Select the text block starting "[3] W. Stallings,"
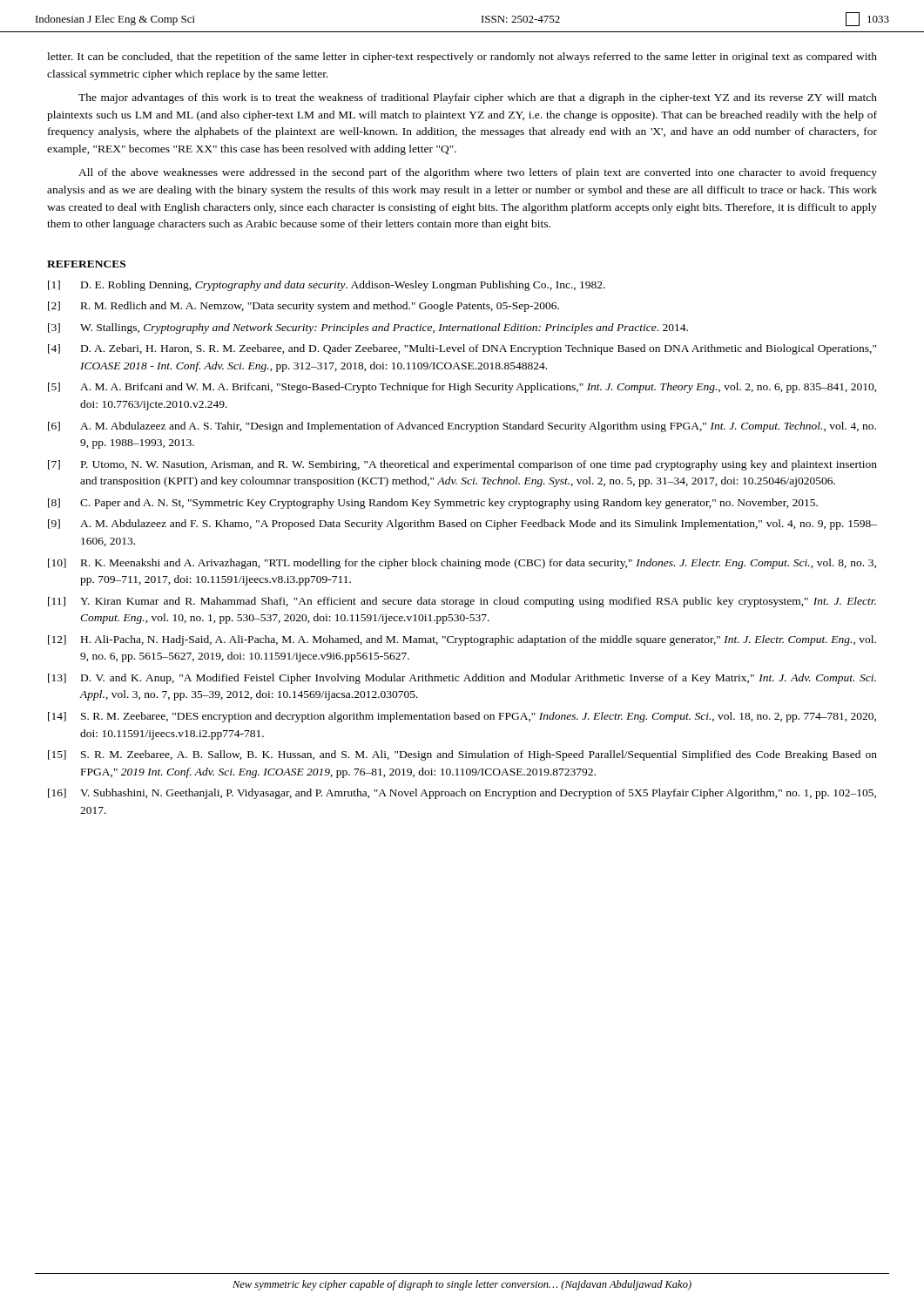 (x=462, y=327)
